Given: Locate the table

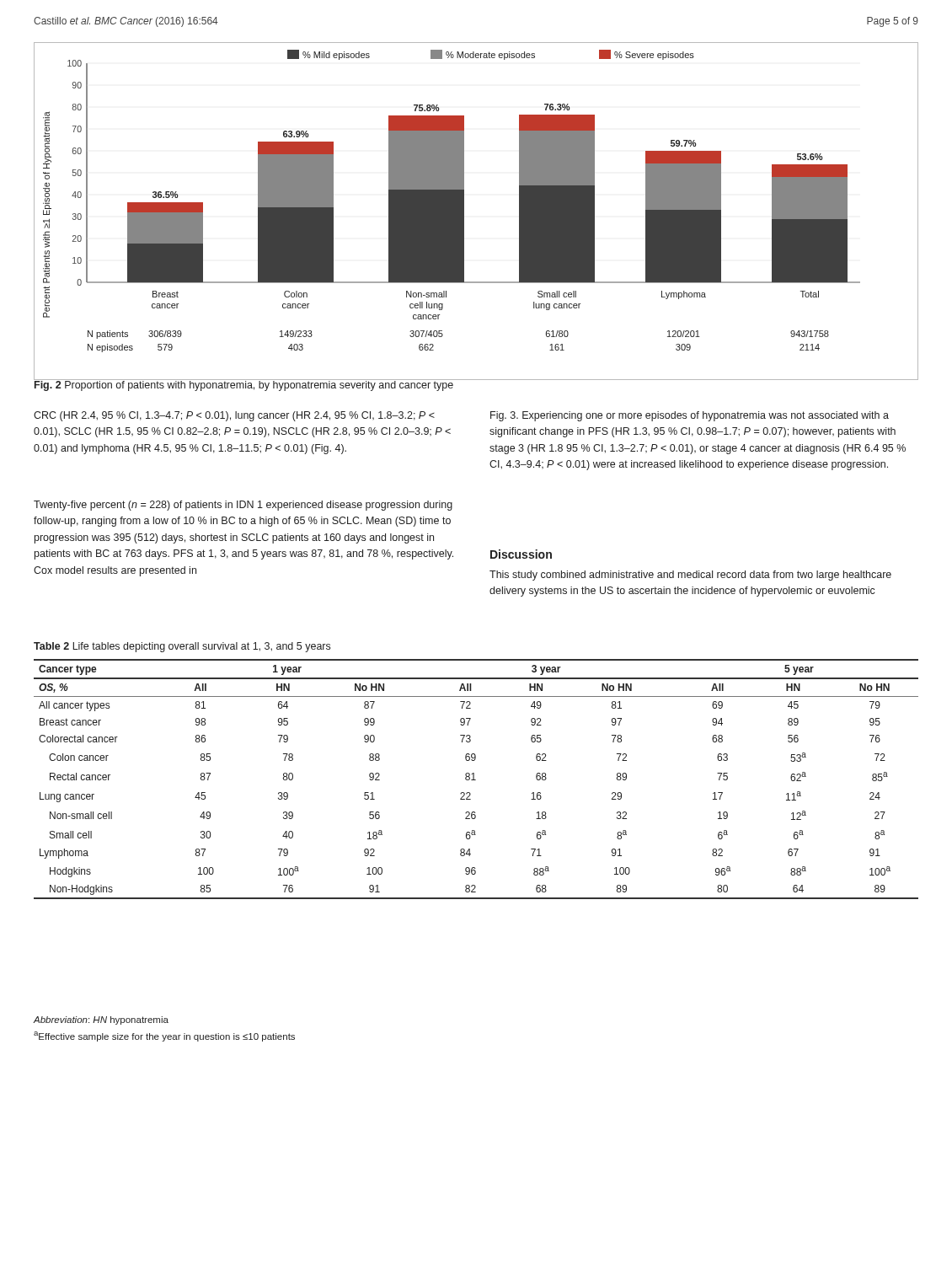Looking at the screenshot, I should point(476,779).
